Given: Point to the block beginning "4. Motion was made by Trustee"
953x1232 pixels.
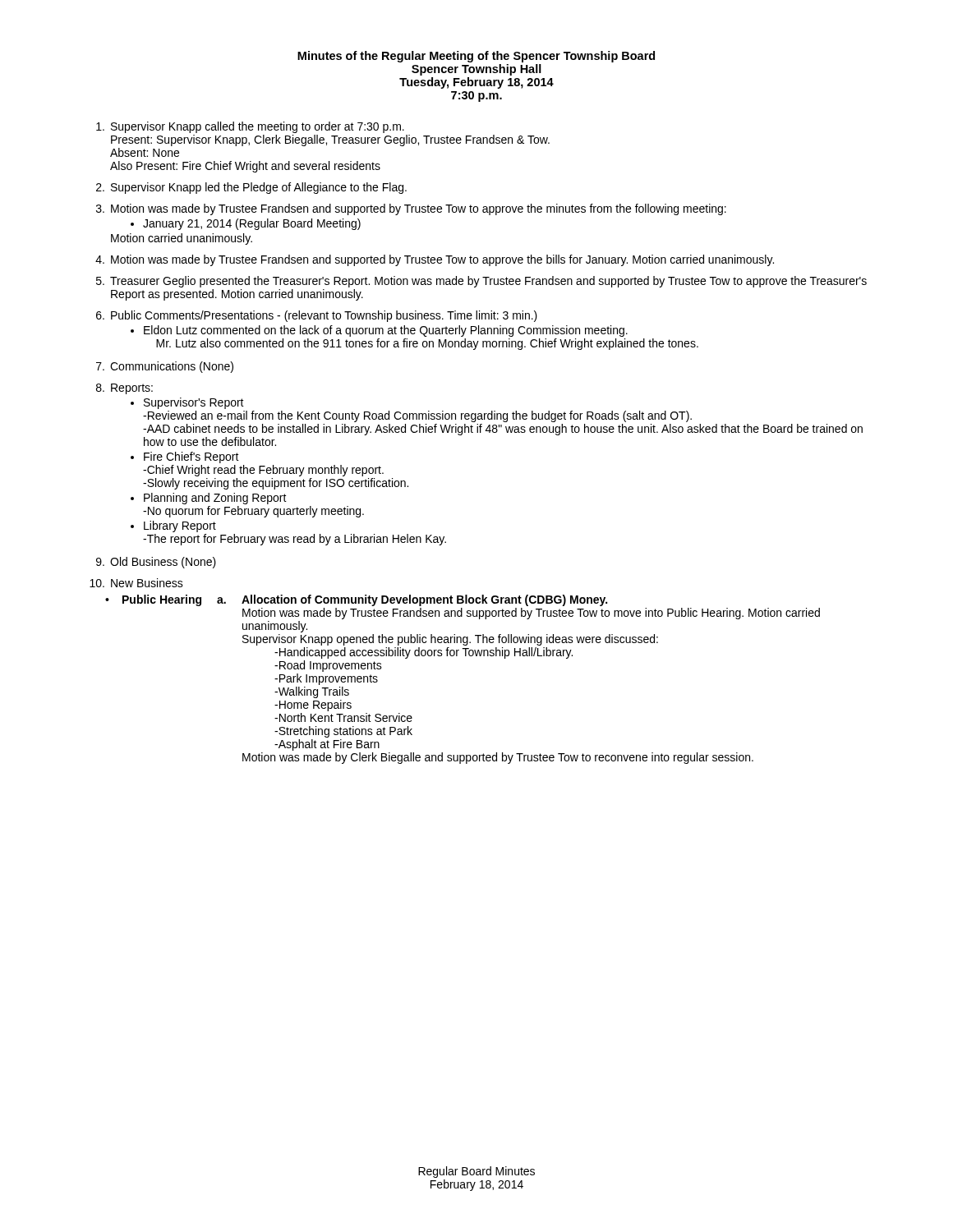Looking at the screenshot, I should pyautogui.click(x=476, y=260).
